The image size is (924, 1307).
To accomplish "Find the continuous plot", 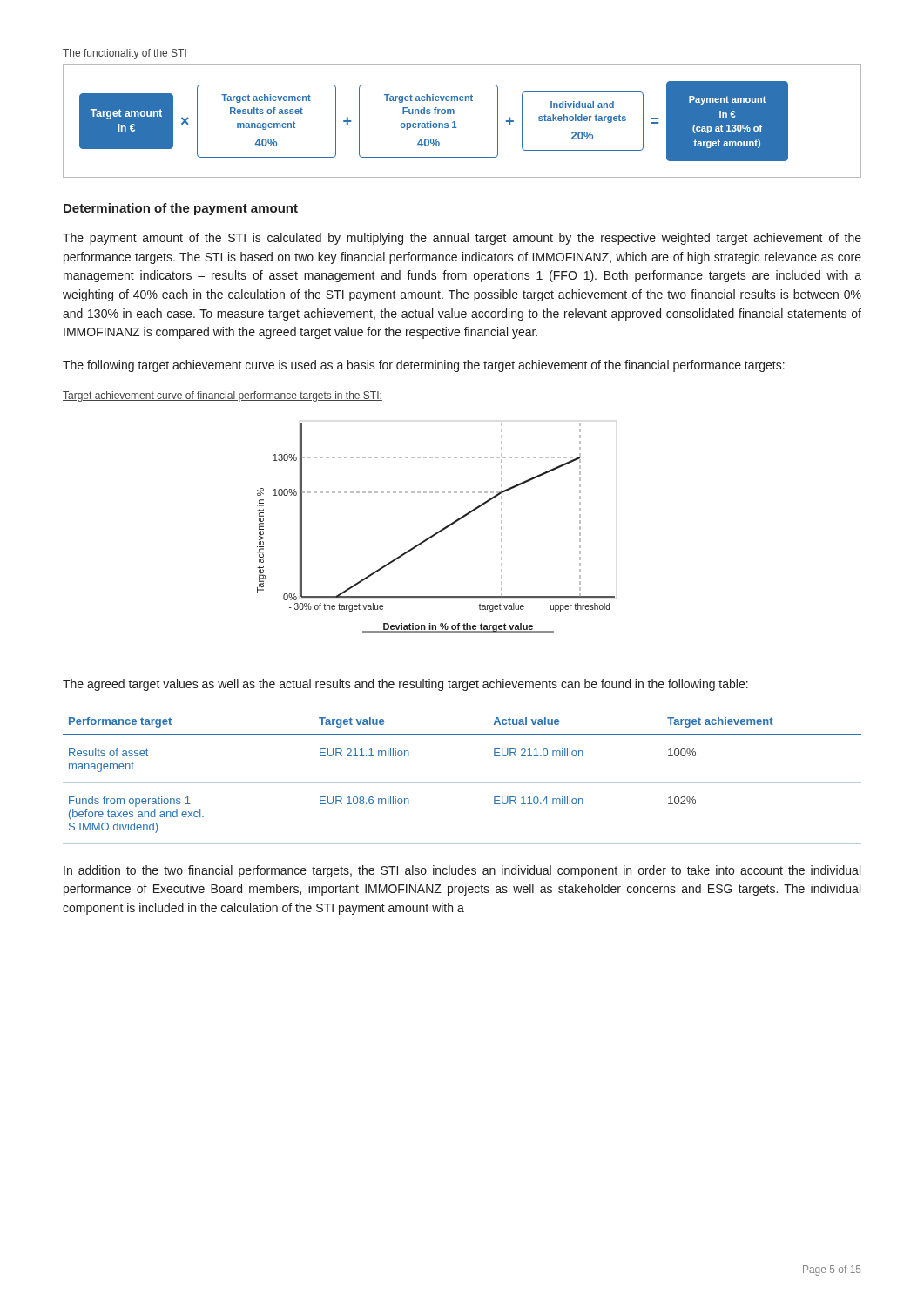I will 462,531.
